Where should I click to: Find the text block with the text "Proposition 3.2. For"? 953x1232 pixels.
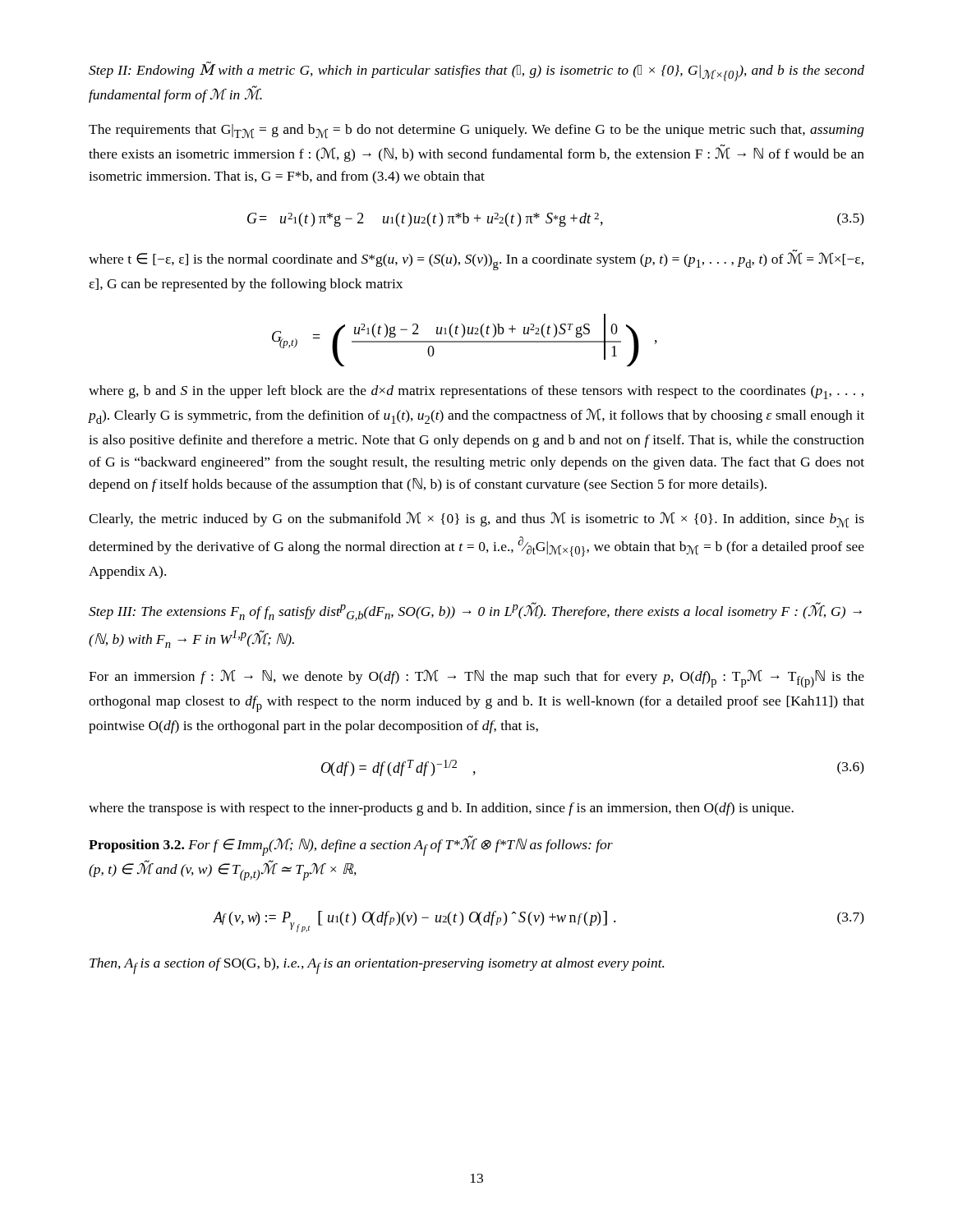coord(351,858)
